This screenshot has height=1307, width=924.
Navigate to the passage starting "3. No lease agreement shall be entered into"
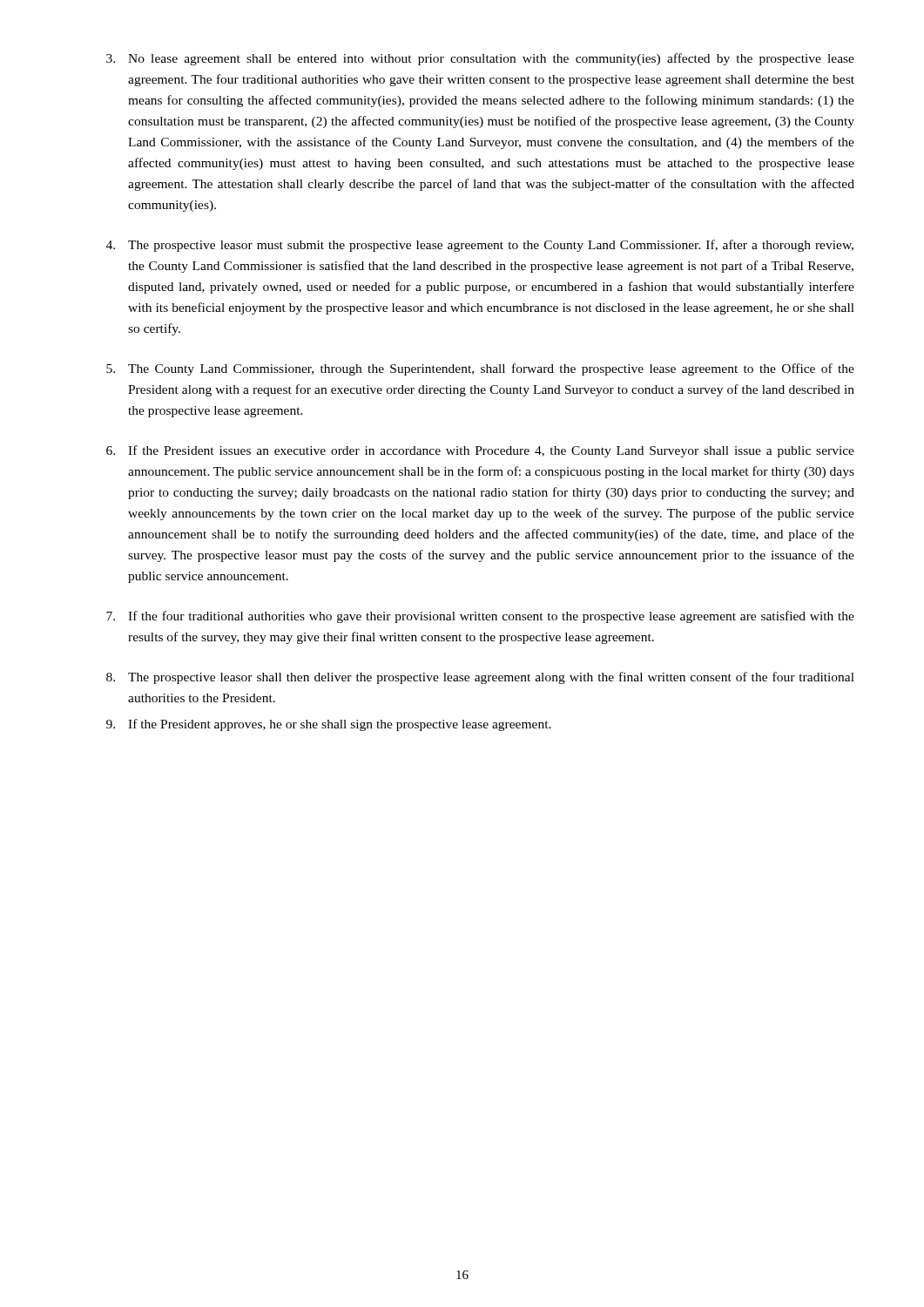point(469,132)
